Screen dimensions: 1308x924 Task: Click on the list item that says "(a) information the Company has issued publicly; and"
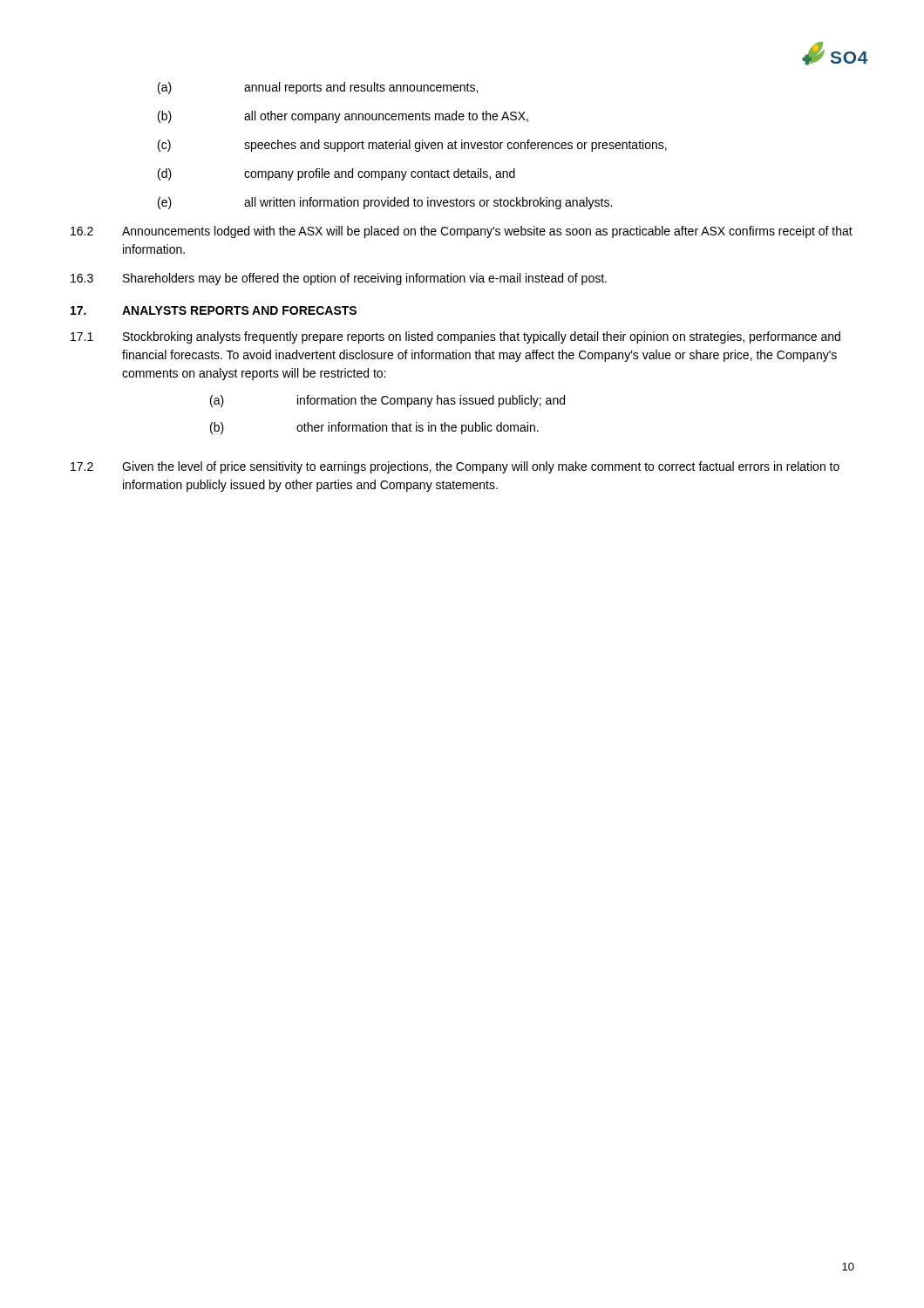pos(488,401)
